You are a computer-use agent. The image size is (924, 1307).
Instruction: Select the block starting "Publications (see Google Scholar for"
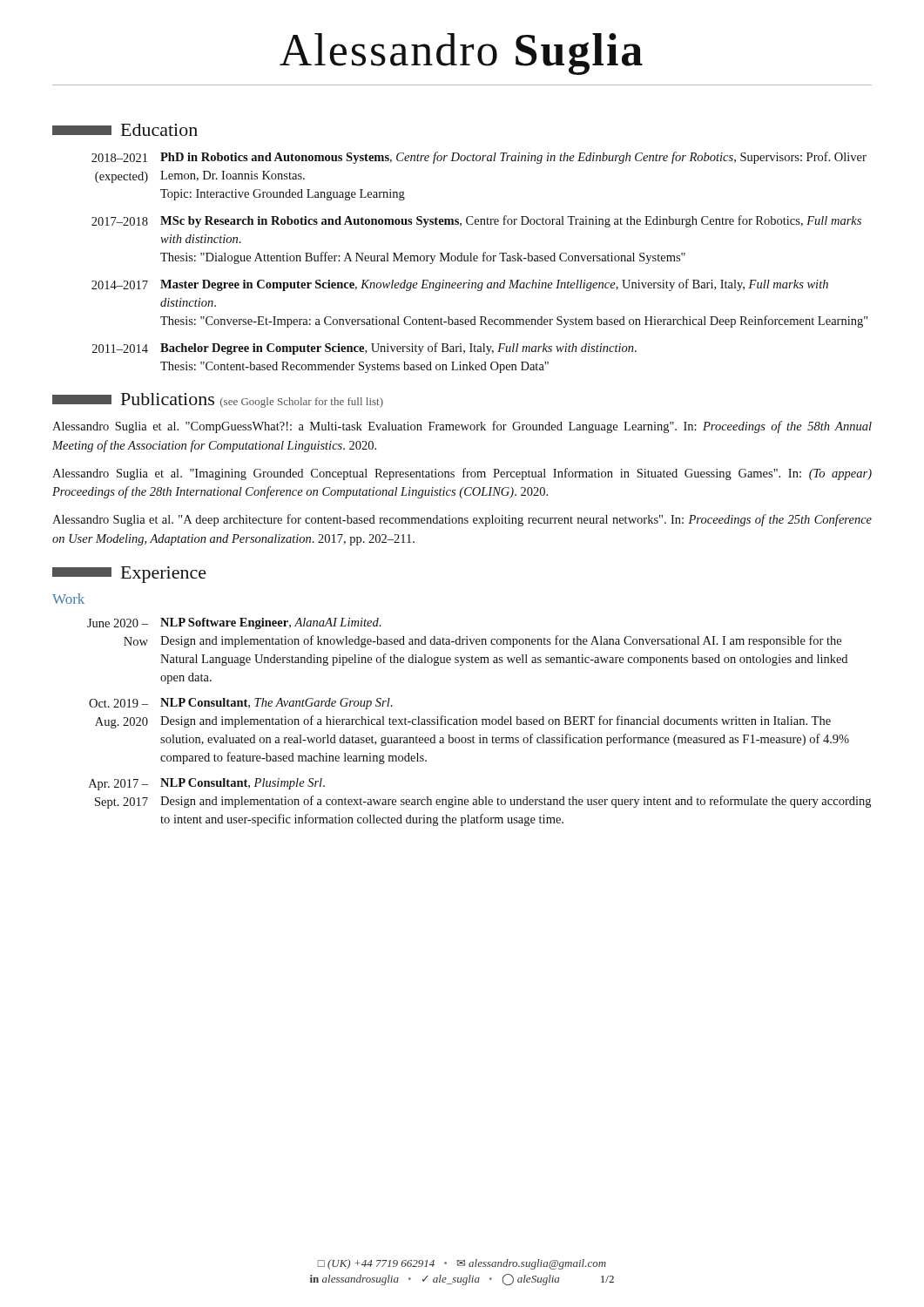218,399
